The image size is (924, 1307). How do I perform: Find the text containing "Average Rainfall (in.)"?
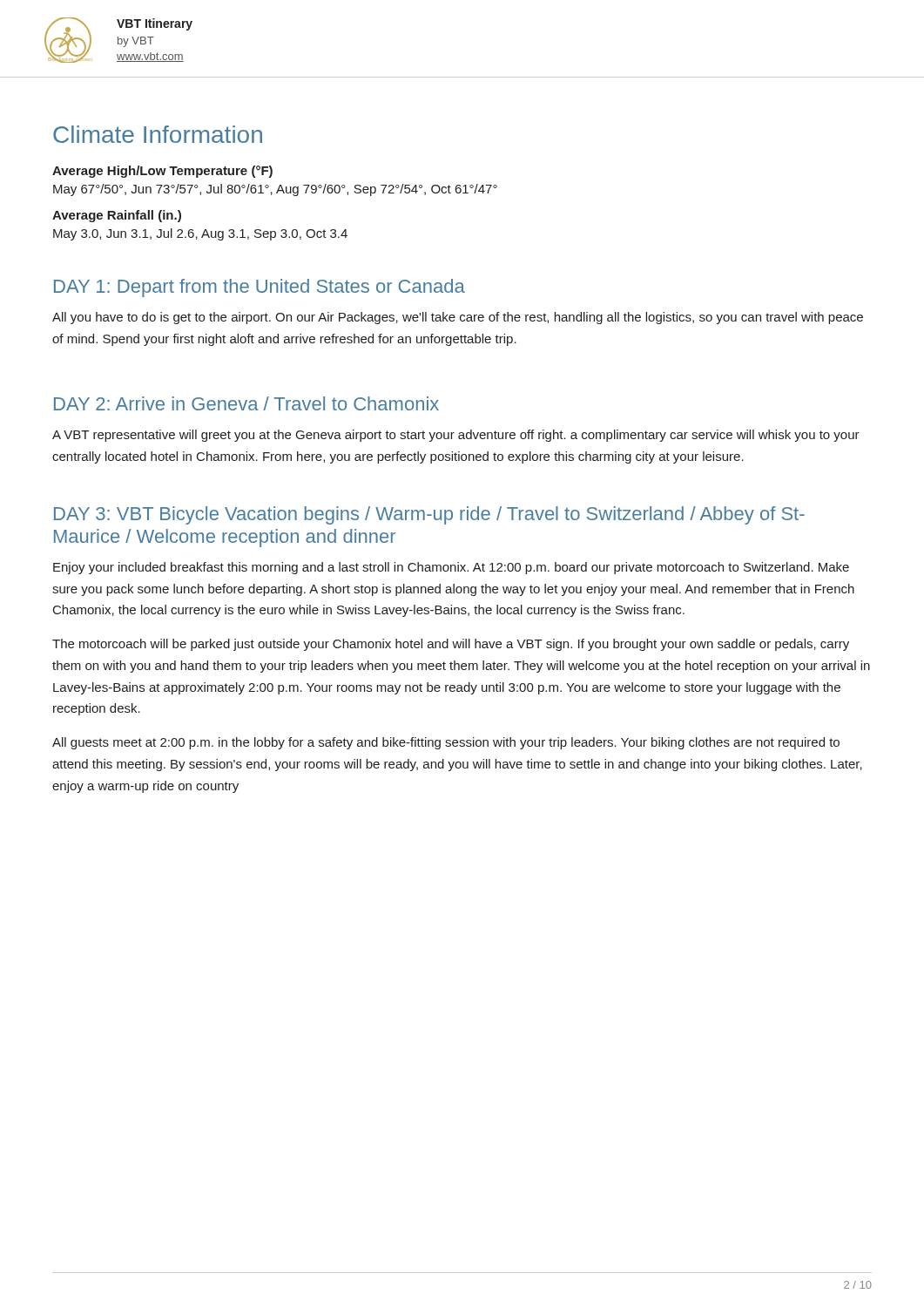[117, 216]
